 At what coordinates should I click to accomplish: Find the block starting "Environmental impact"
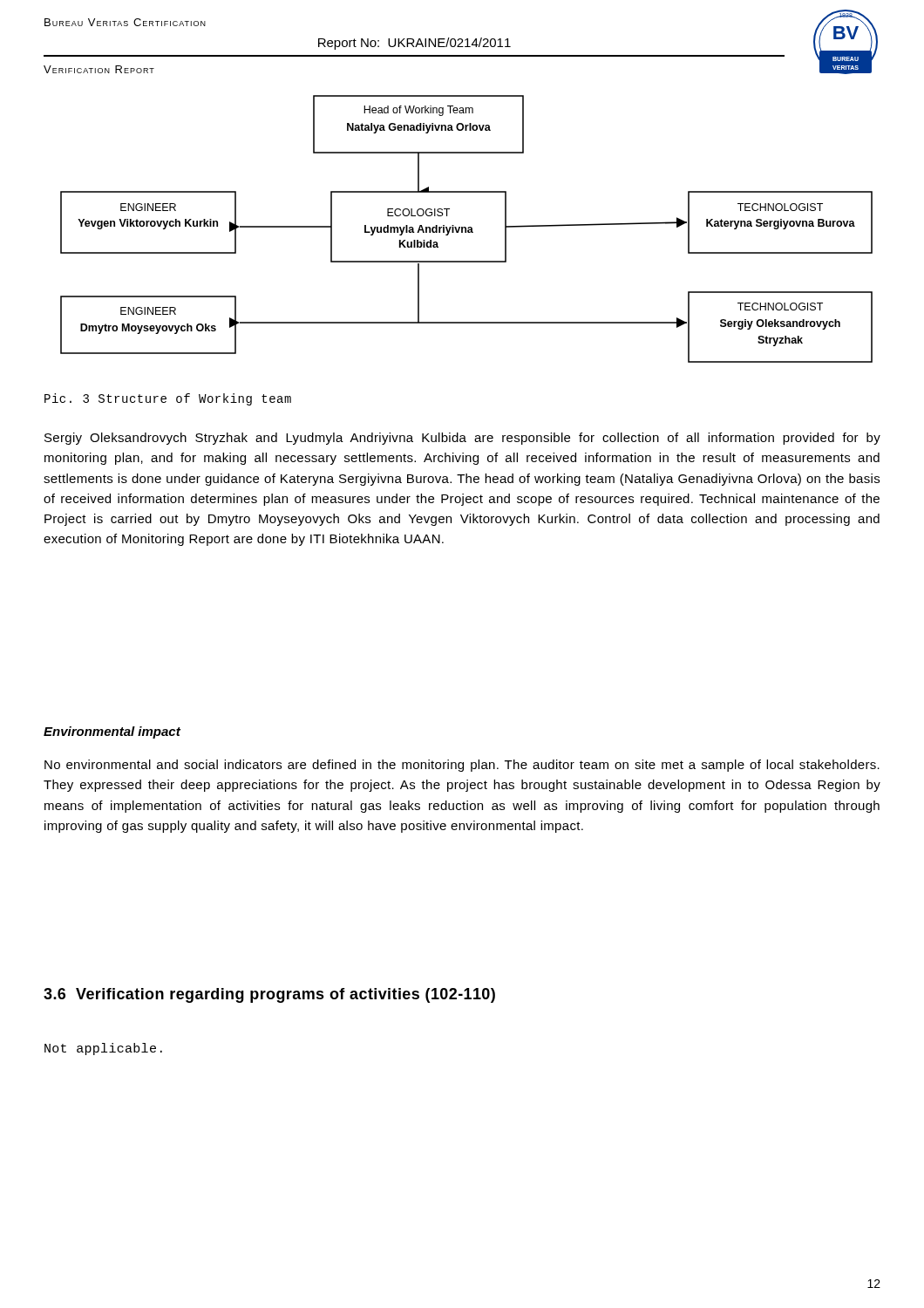(112, 731)
